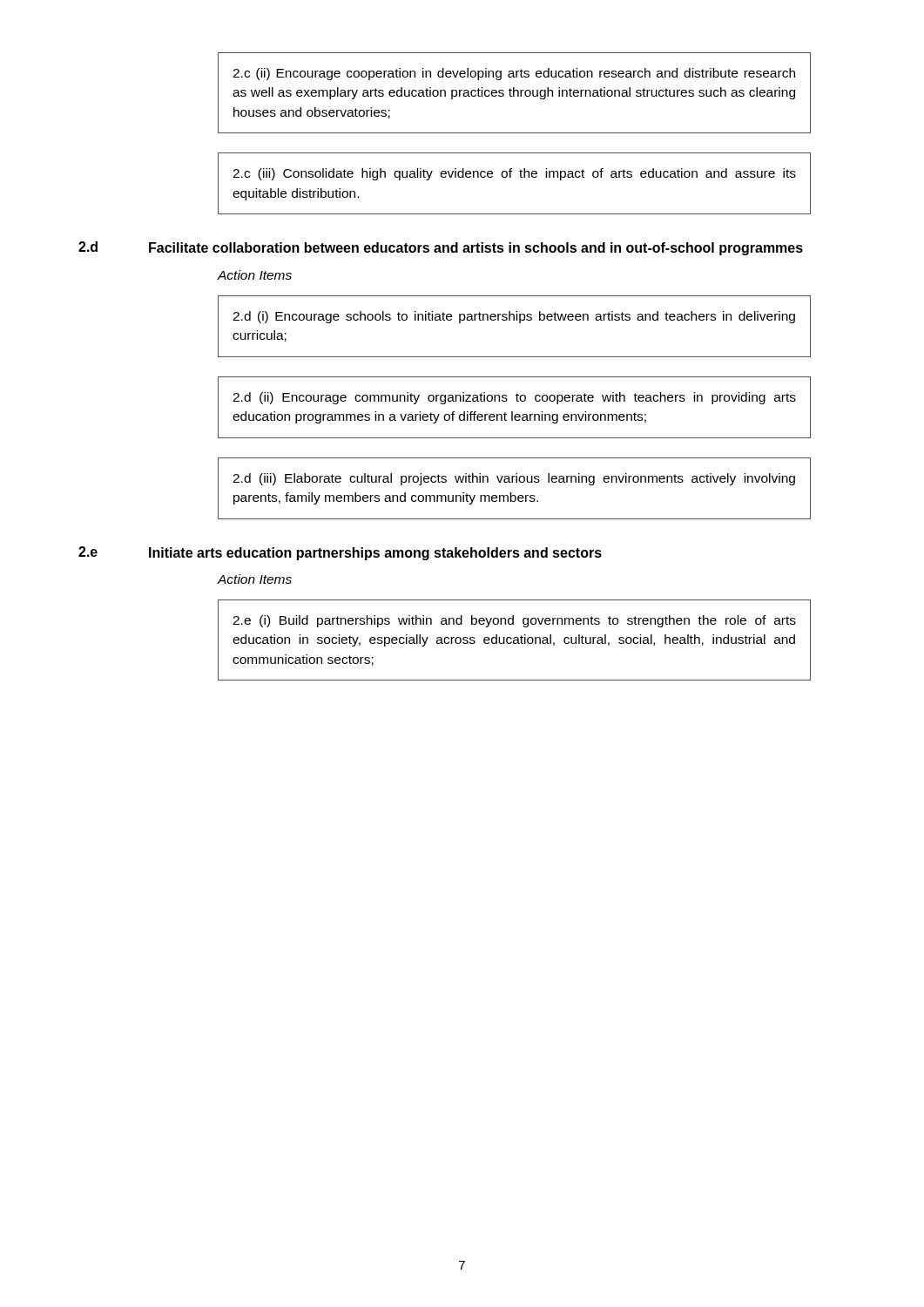Image resolution: width=924 pixels, height=1307 pixels.
Task: Click on the text block containing "d (iii) Elaborate cultural projects within various"
Action: point(514,487)
